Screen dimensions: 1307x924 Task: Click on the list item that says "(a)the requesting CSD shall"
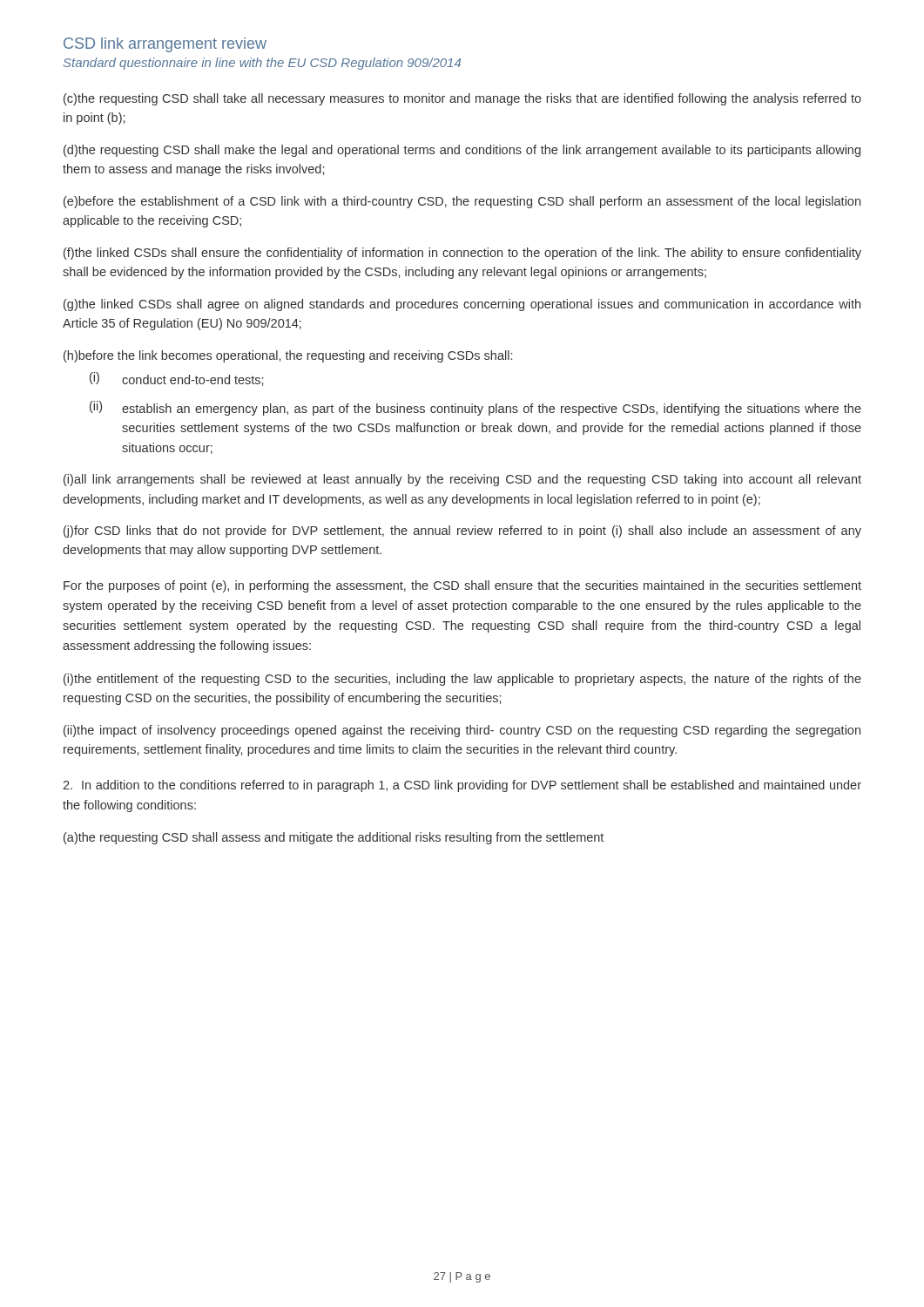pyautogui.click(x=333, y=837)
